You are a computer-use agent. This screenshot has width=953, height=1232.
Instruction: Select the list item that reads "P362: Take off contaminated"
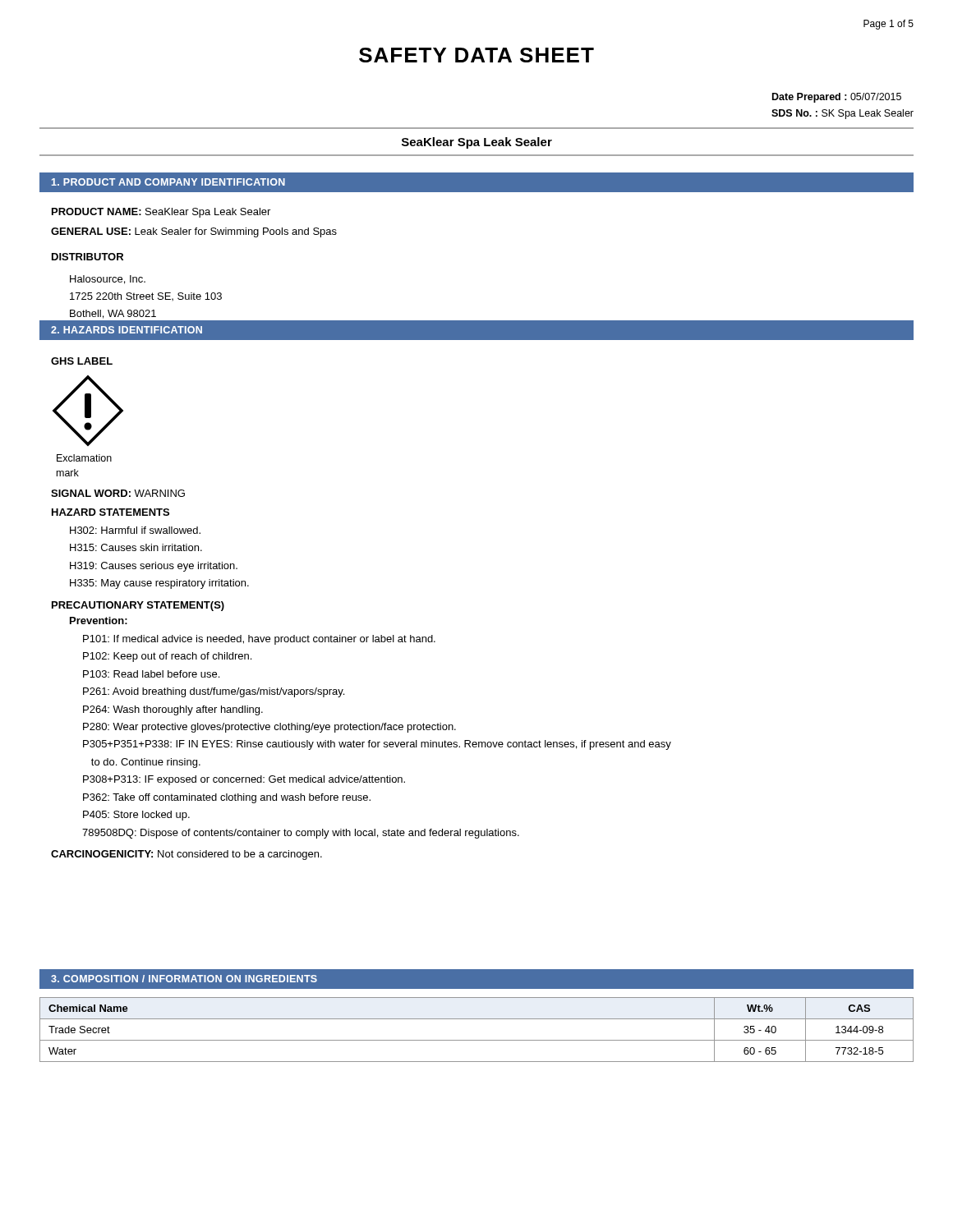[x=227, y=797]
